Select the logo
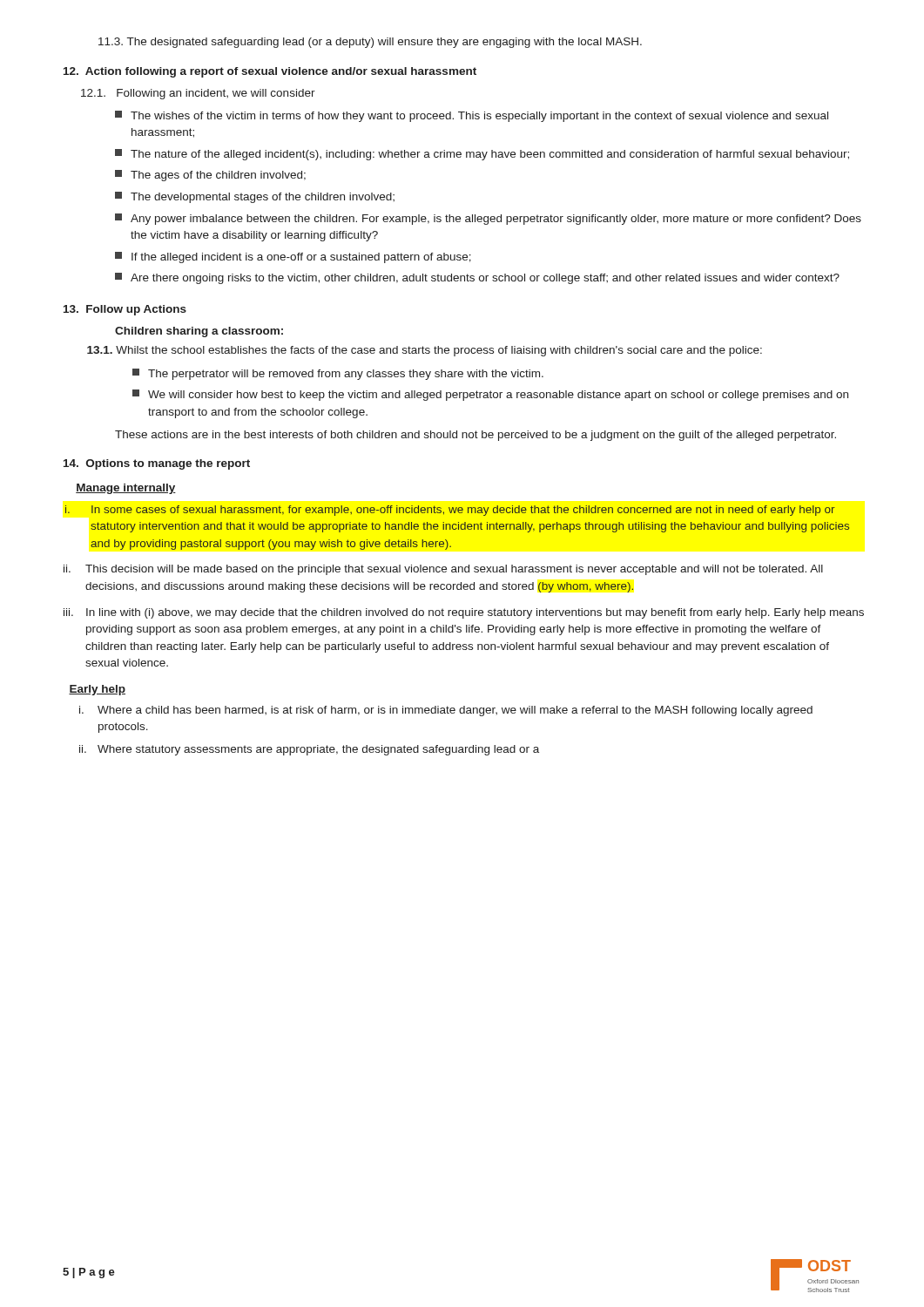Screen dimensions: 1307x924 pyautogui.click(x=817, y=1272)
